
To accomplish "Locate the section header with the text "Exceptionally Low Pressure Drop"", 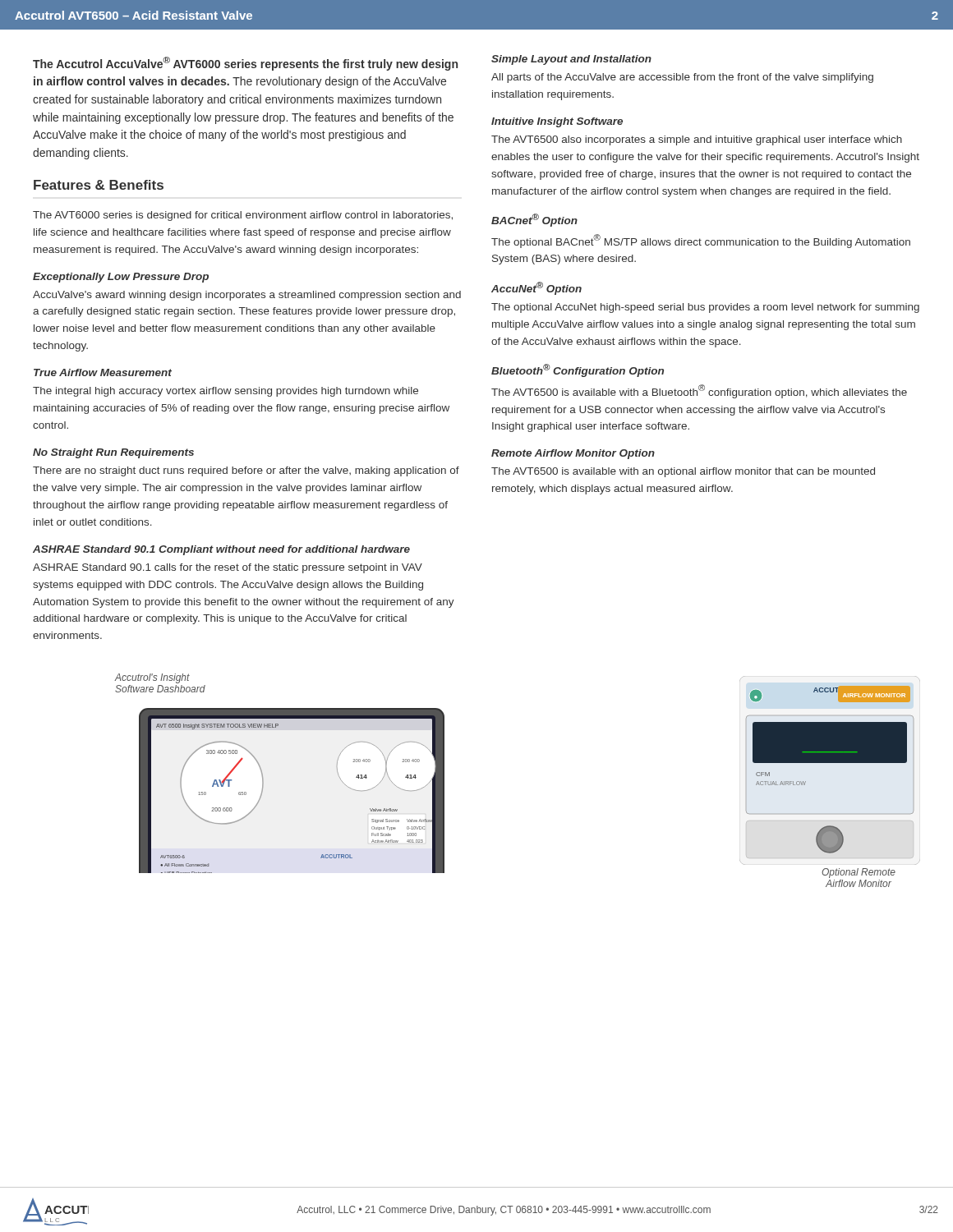I will 121,276.
